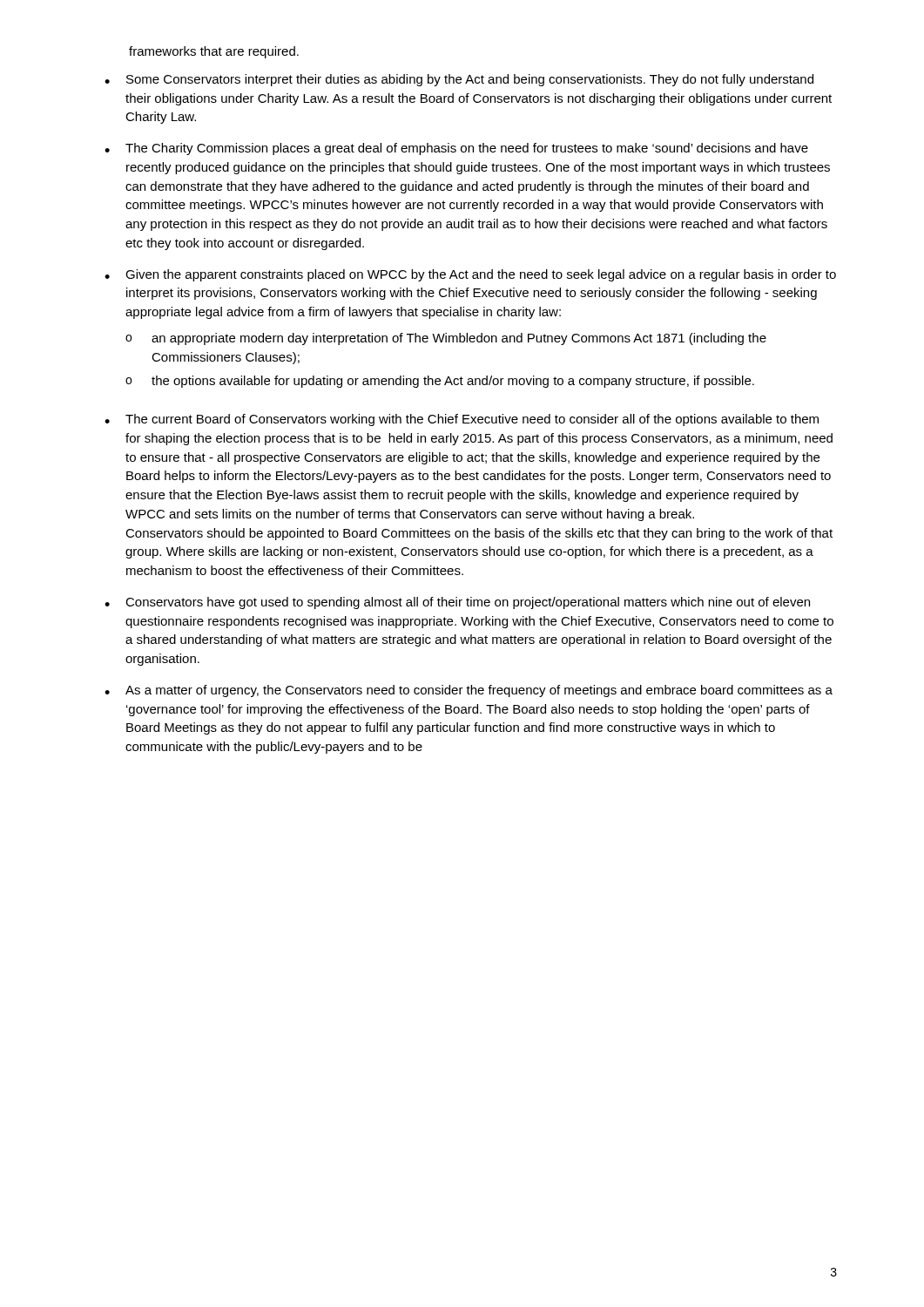
Task: Navigate to the block starting "• Some Conservators"
Action: click(471, 98)
